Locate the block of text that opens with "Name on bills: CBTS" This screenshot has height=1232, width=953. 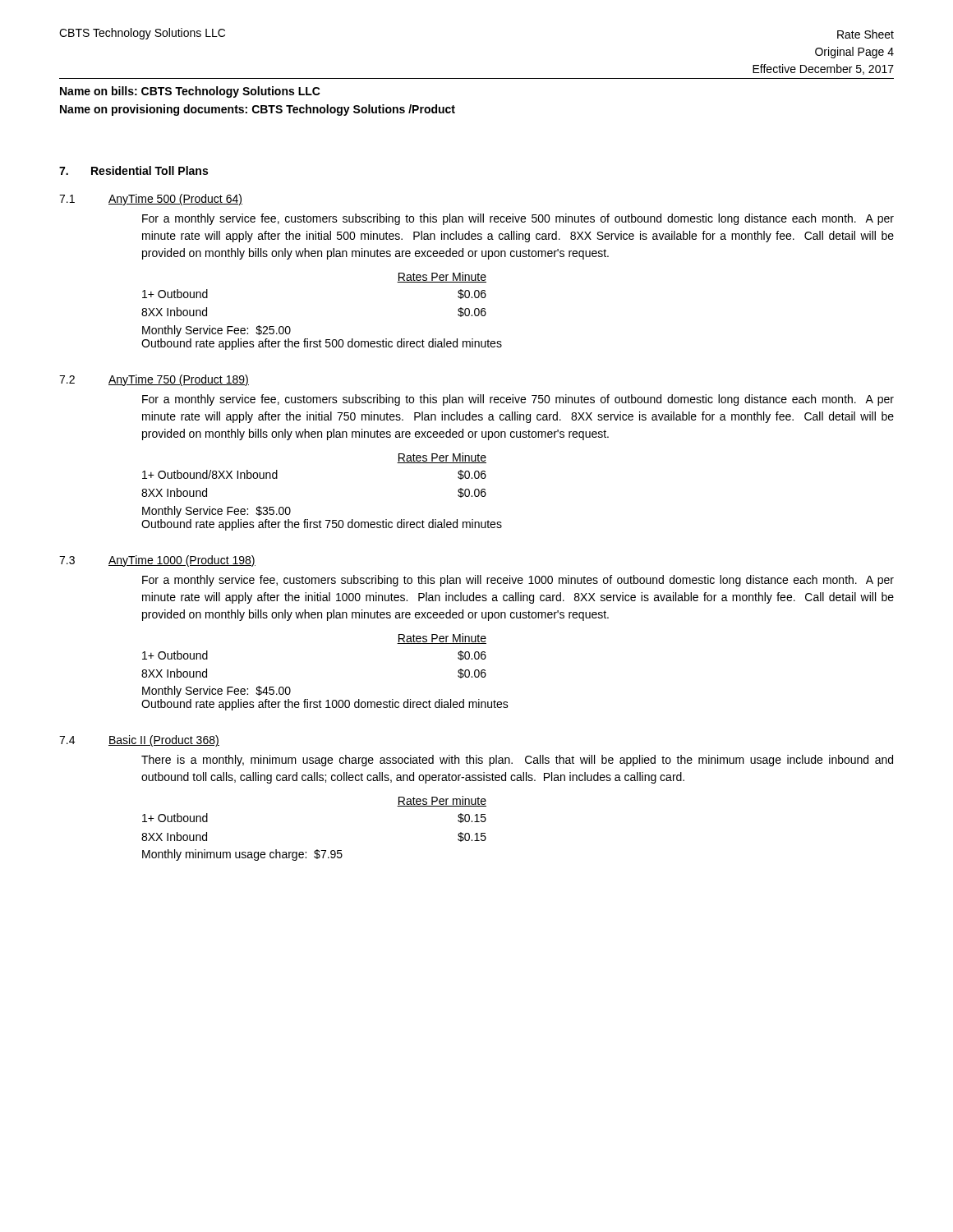coord(257,100)
